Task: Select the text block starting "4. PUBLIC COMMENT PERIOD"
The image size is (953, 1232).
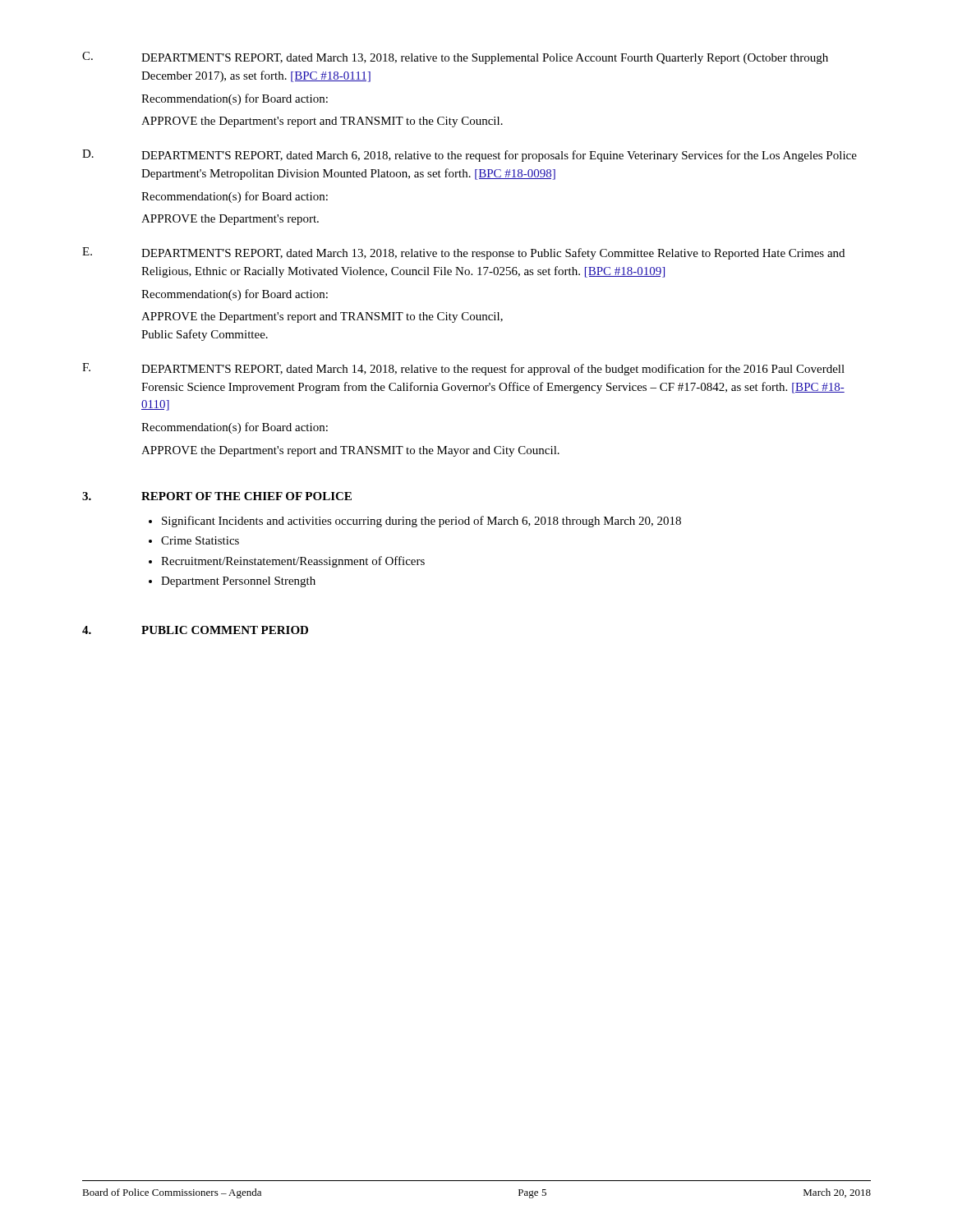Action: pyautogui.click(x=196, y=630)
